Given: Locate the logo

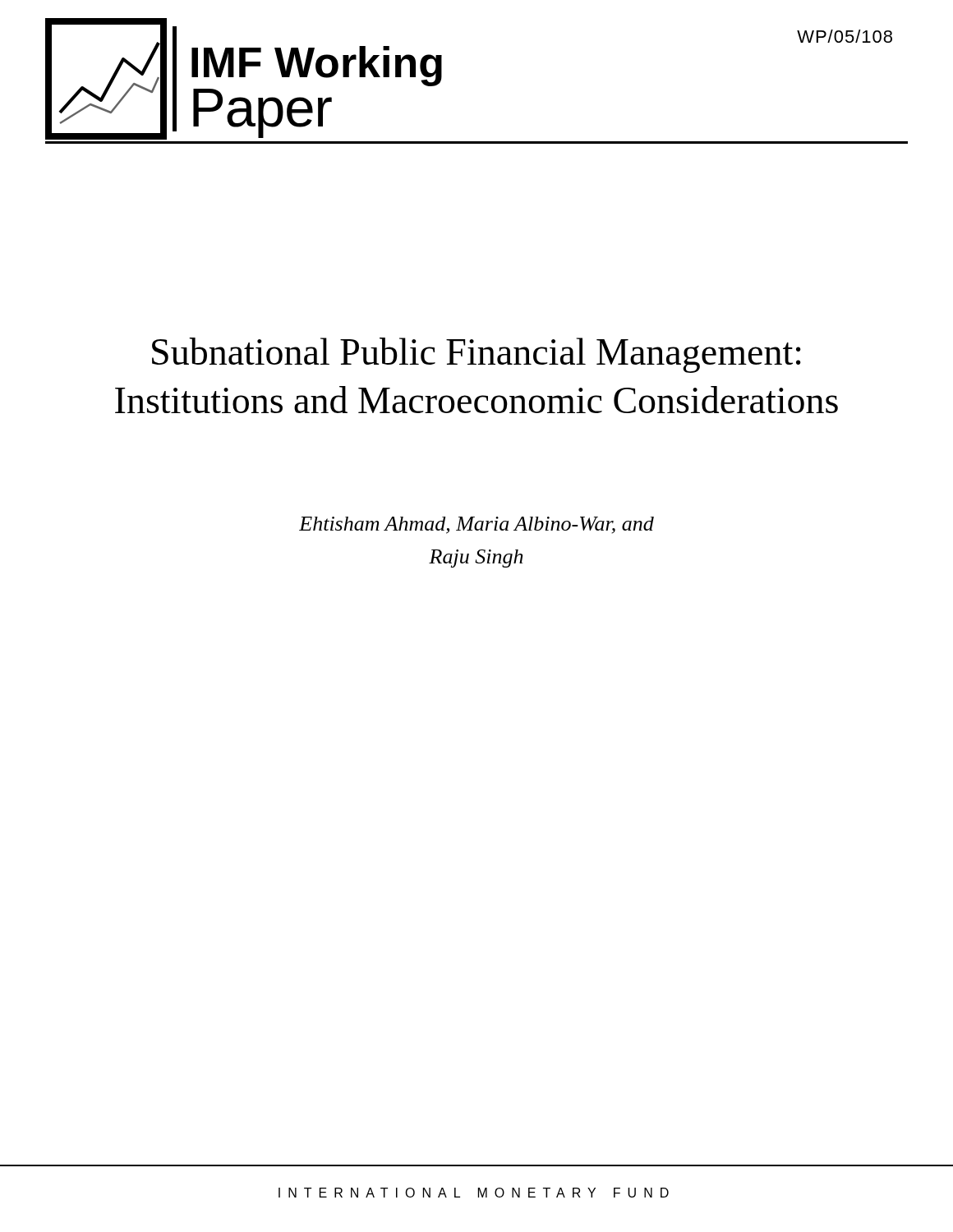Looking at the screenshot, I should coord(292,79).
